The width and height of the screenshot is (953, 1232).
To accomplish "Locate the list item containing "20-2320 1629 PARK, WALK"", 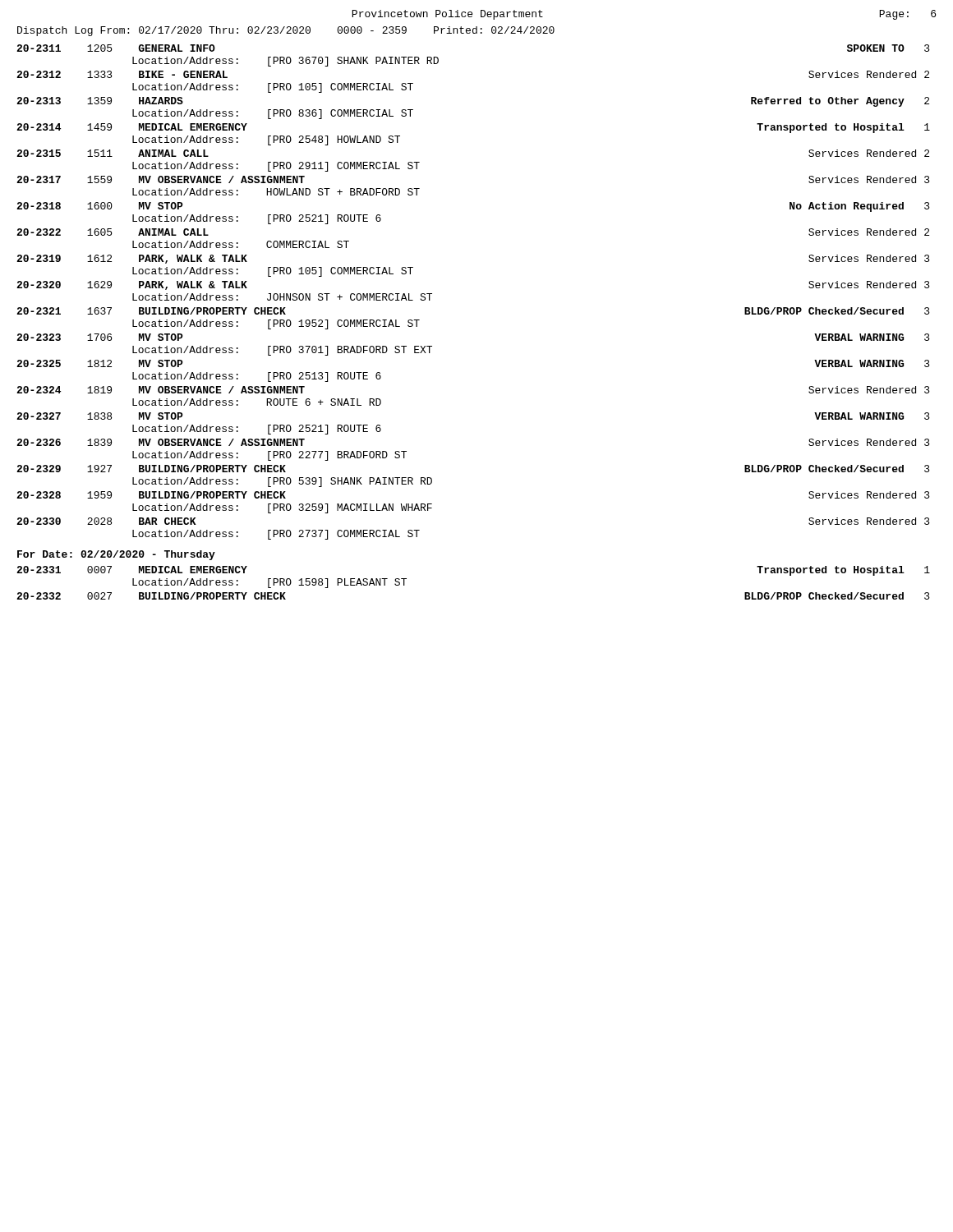I will (39, 285).
